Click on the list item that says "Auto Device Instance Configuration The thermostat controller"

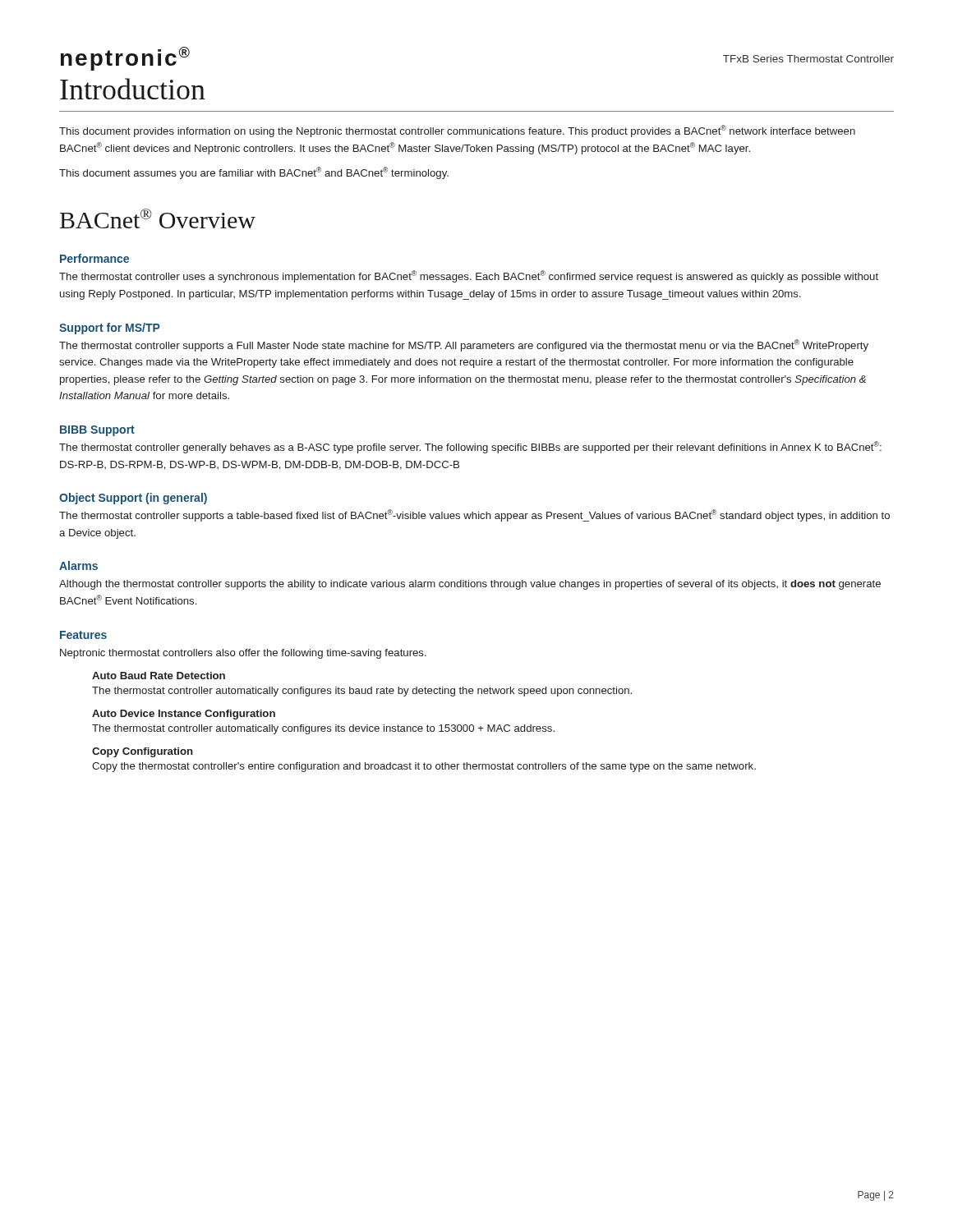coord(493,722)
